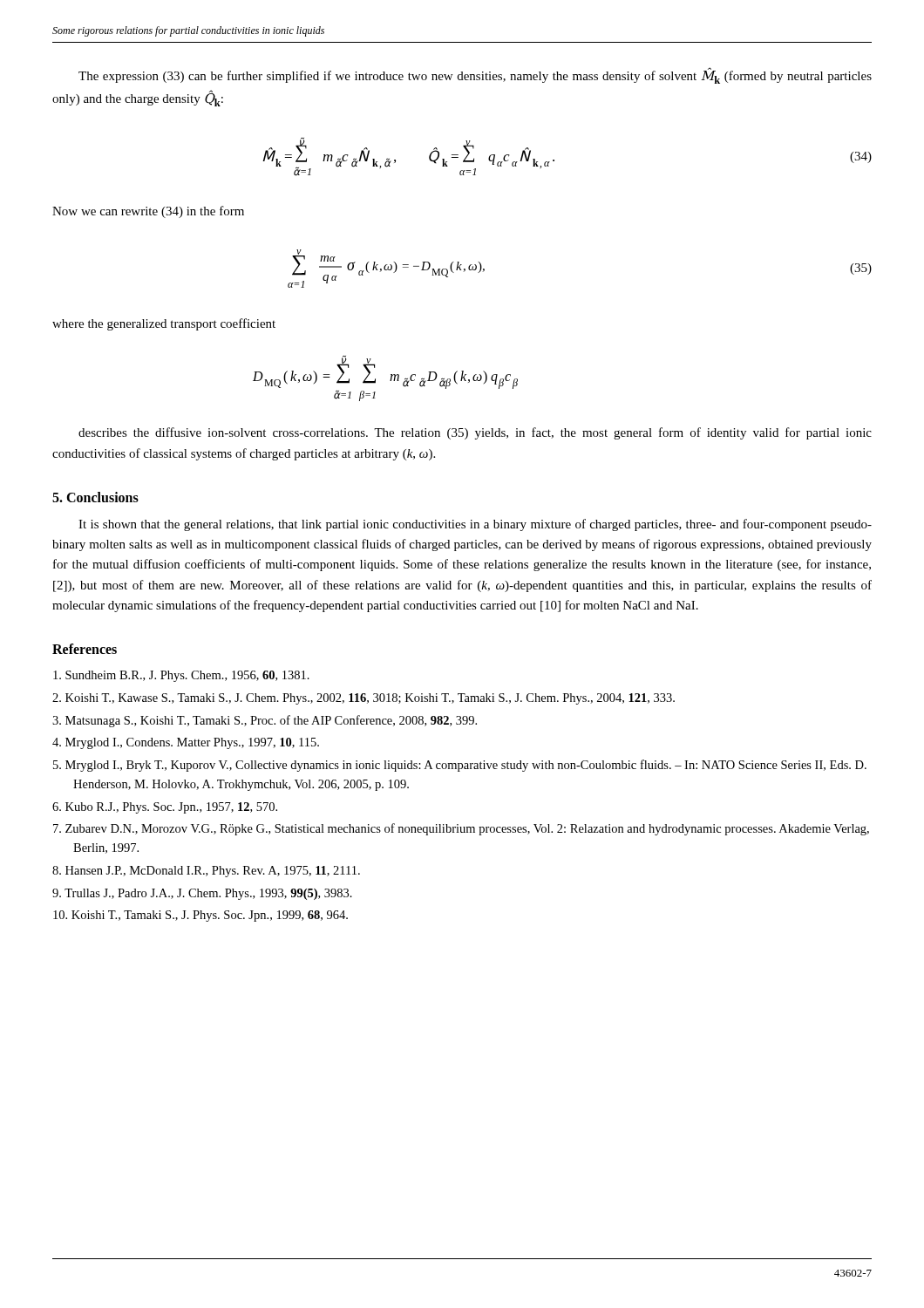The width and height of the screenshot is (924, 1308).
Task: Find the text starting "ν ∑ α=1"
Action: point(330,267)
